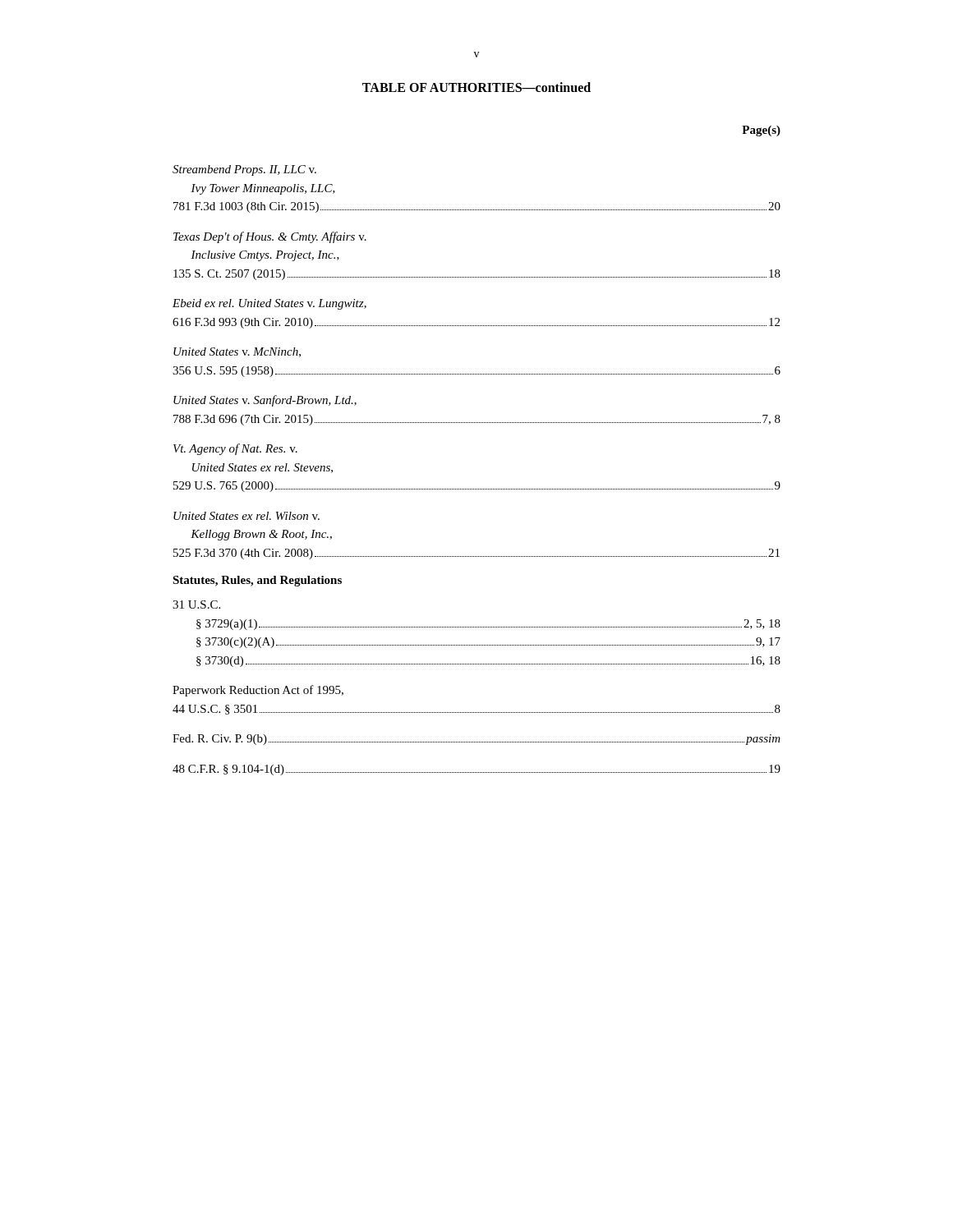
Task: Where is the passage that starts "Streambend Props. II,"?
Action: click(x=244, y=170)
